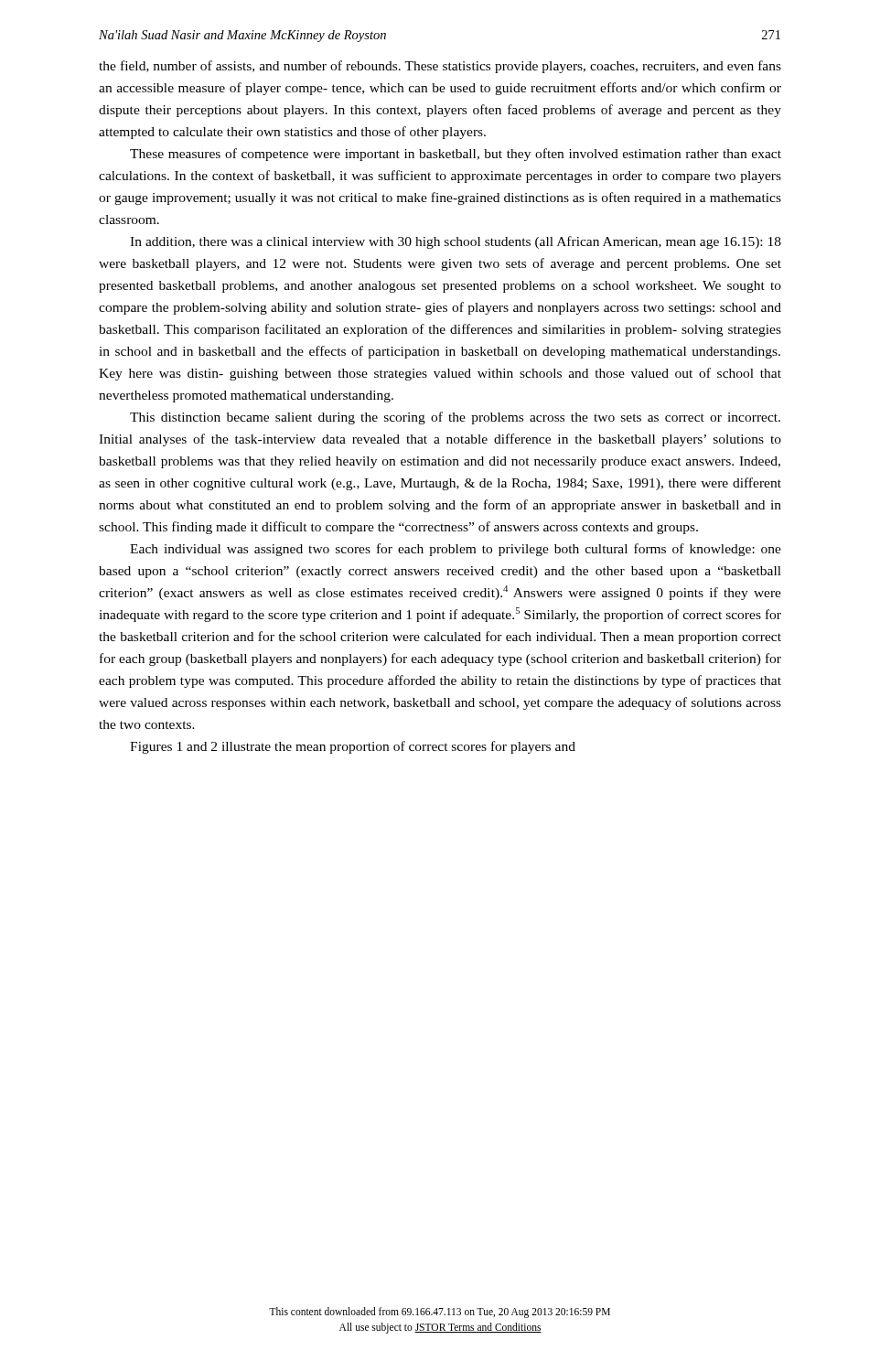Navigate to the region starting "This distinction became salient during"
880x1372 pixels.
pos(440,472)
